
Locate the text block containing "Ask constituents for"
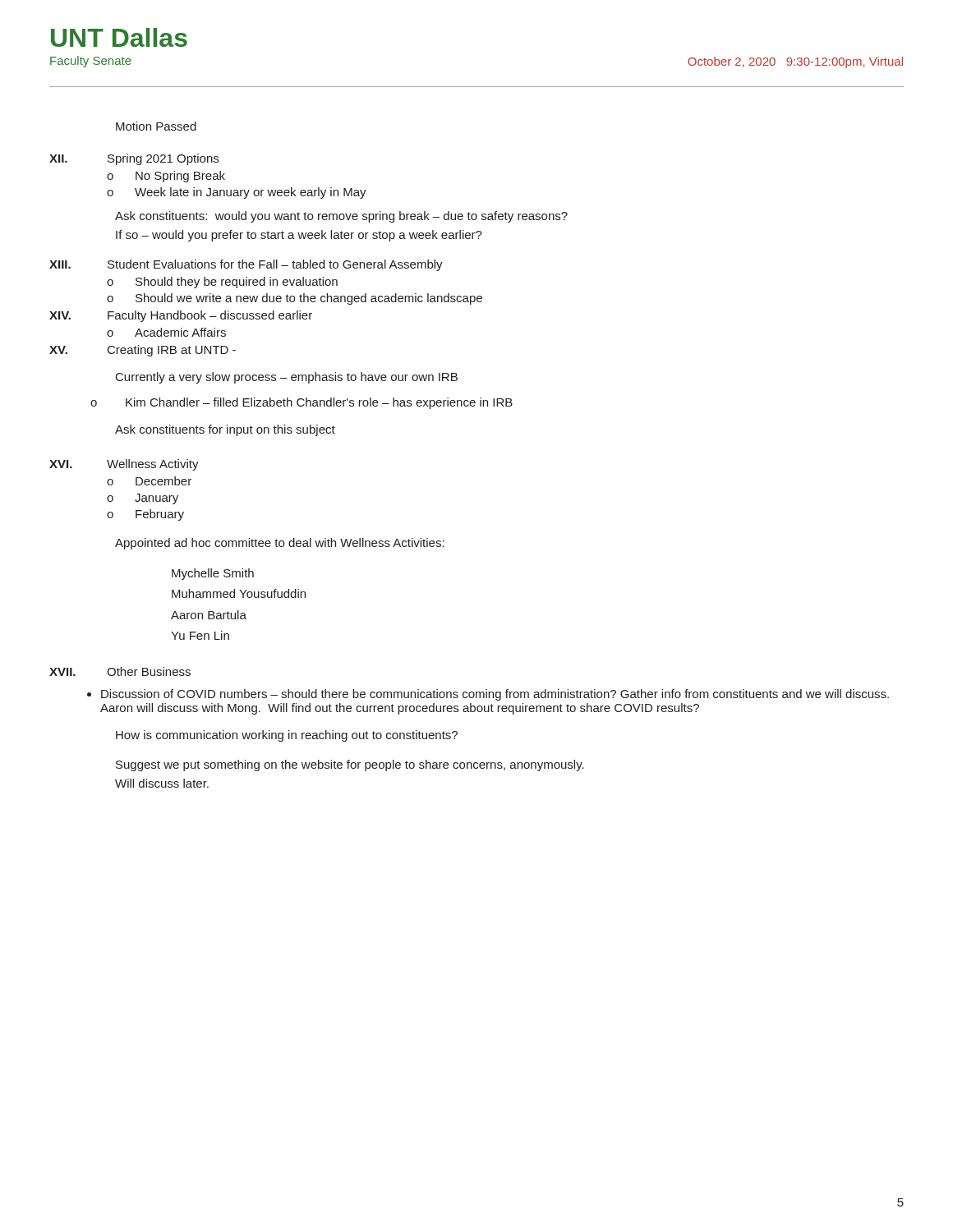(x=225, y=429)
